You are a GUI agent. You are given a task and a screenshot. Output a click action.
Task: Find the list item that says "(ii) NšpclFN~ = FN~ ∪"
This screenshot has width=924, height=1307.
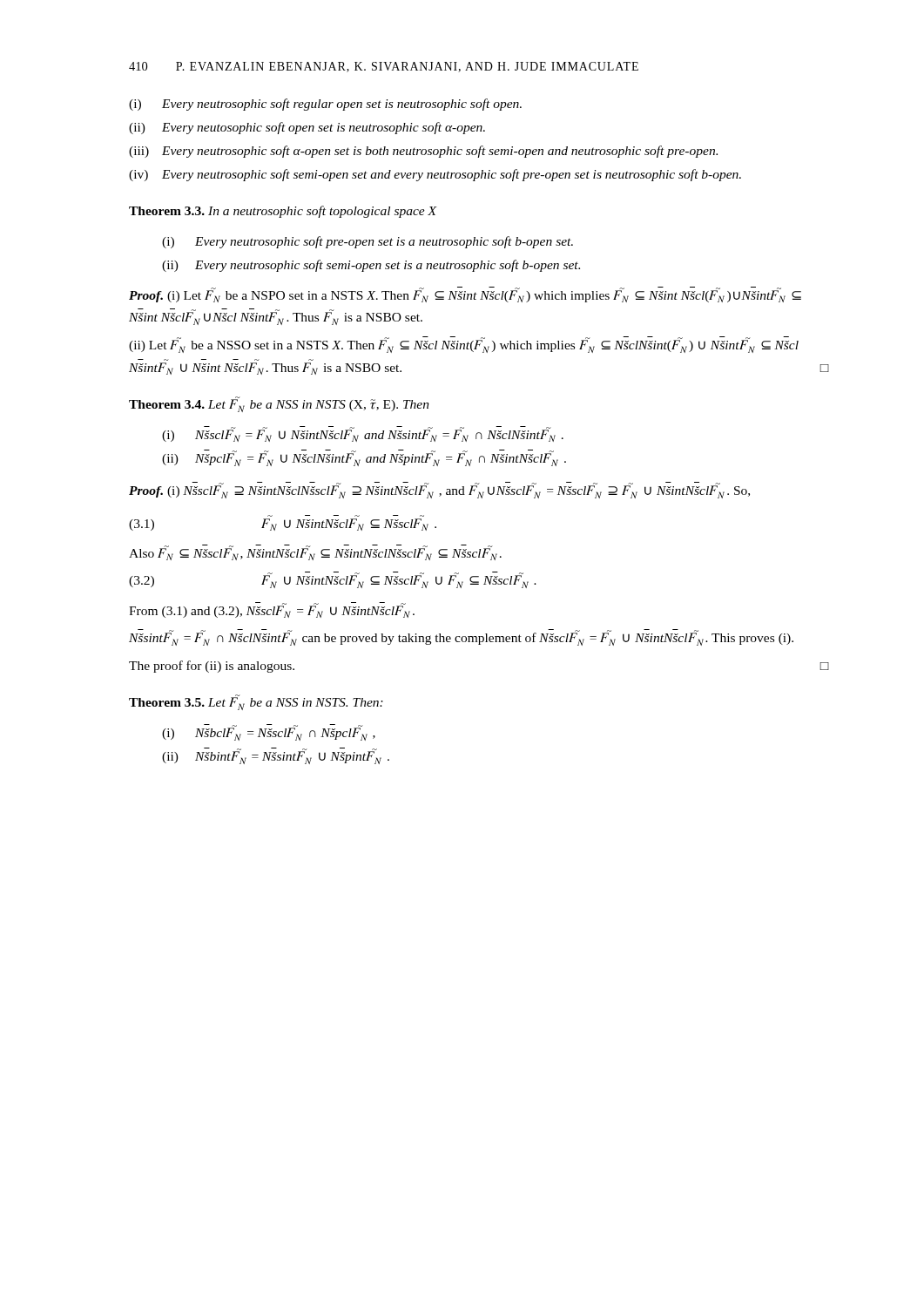[495, 458]
